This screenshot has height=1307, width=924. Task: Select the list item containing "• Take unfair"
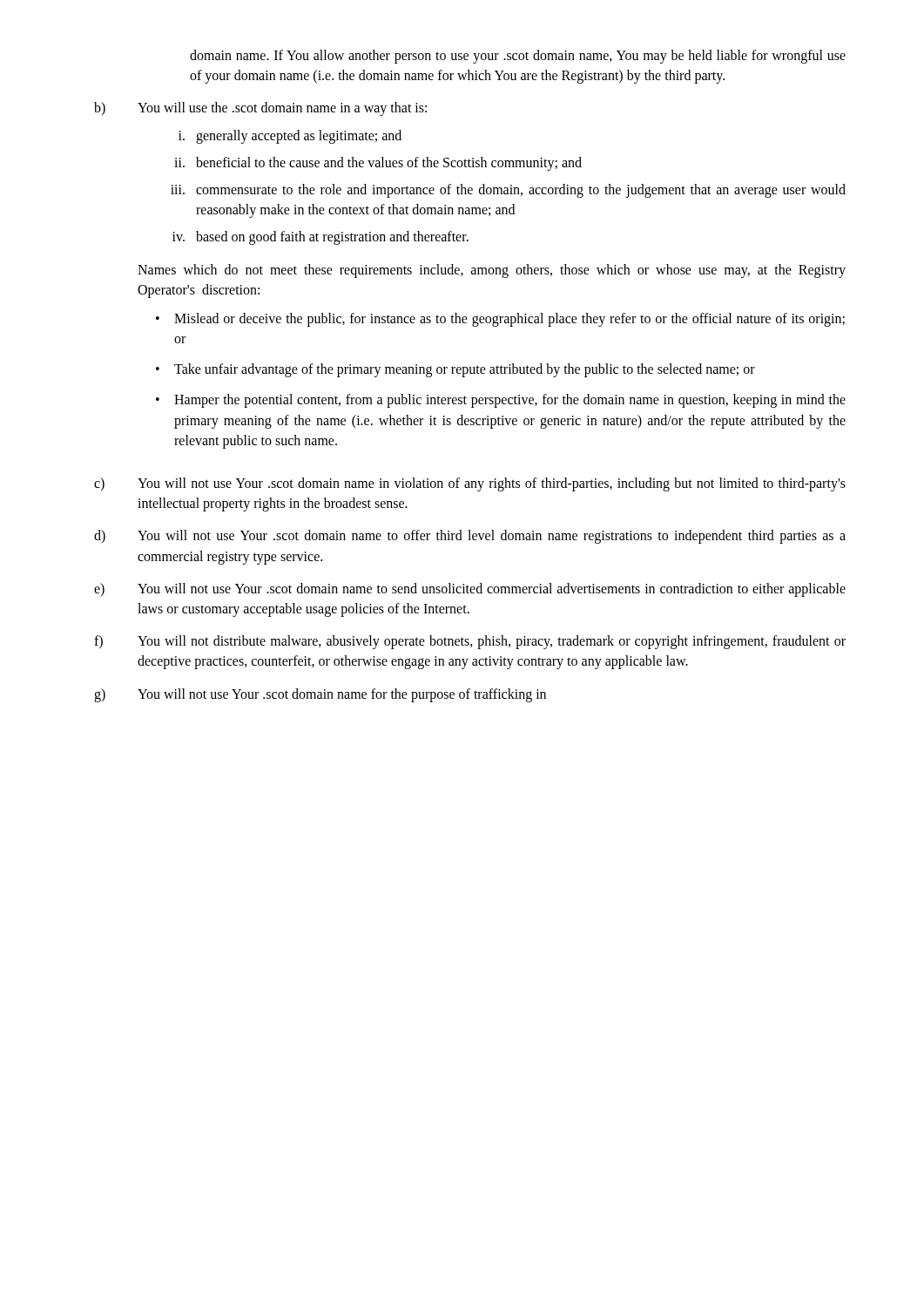pyautogui.click(x=500, y=369)
